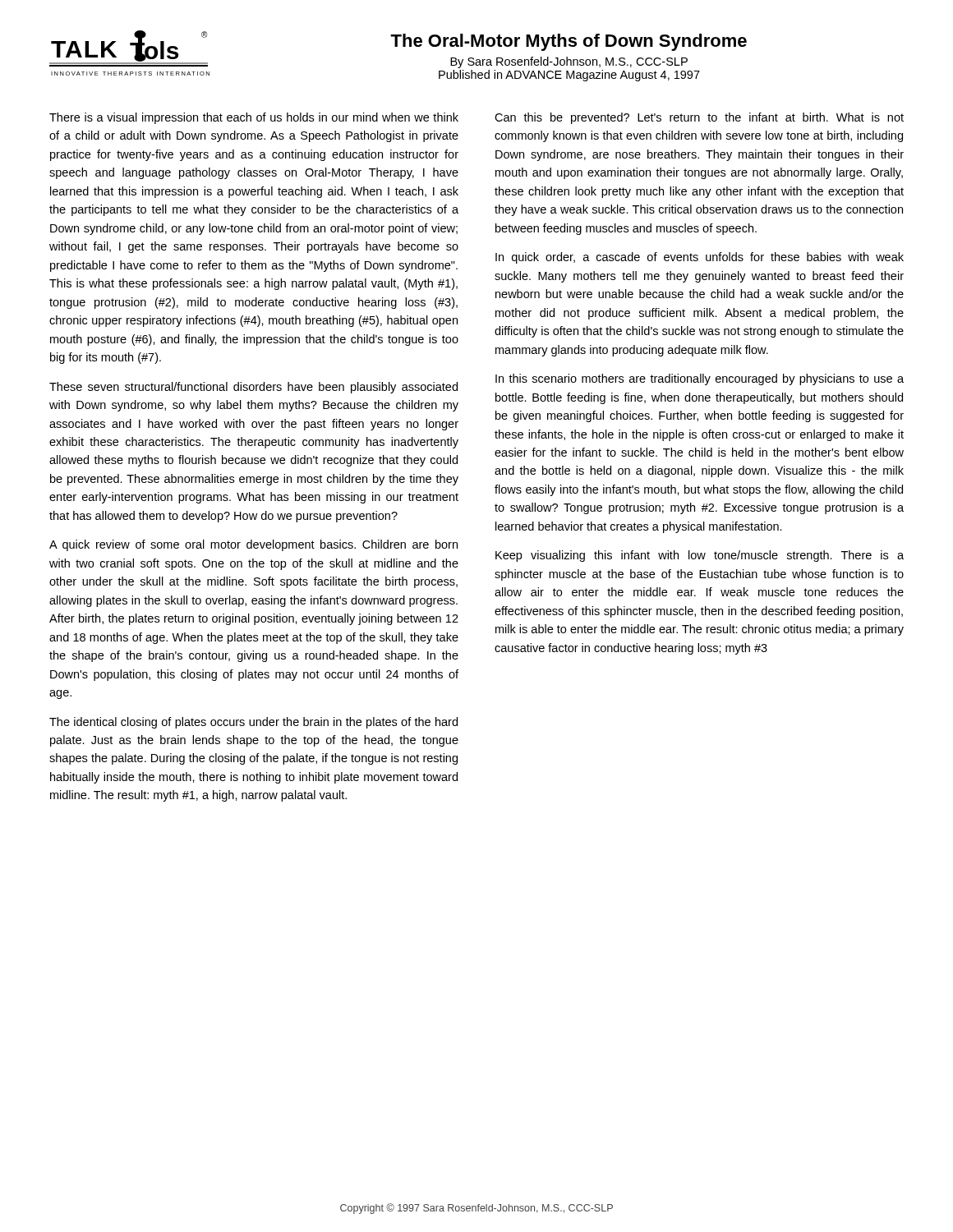The height and width of the screenshot is (1232, 953).
Task: Find the text block with the text "There is a visual impression that"
Action: pyautogui.click(x=254, y=238)
